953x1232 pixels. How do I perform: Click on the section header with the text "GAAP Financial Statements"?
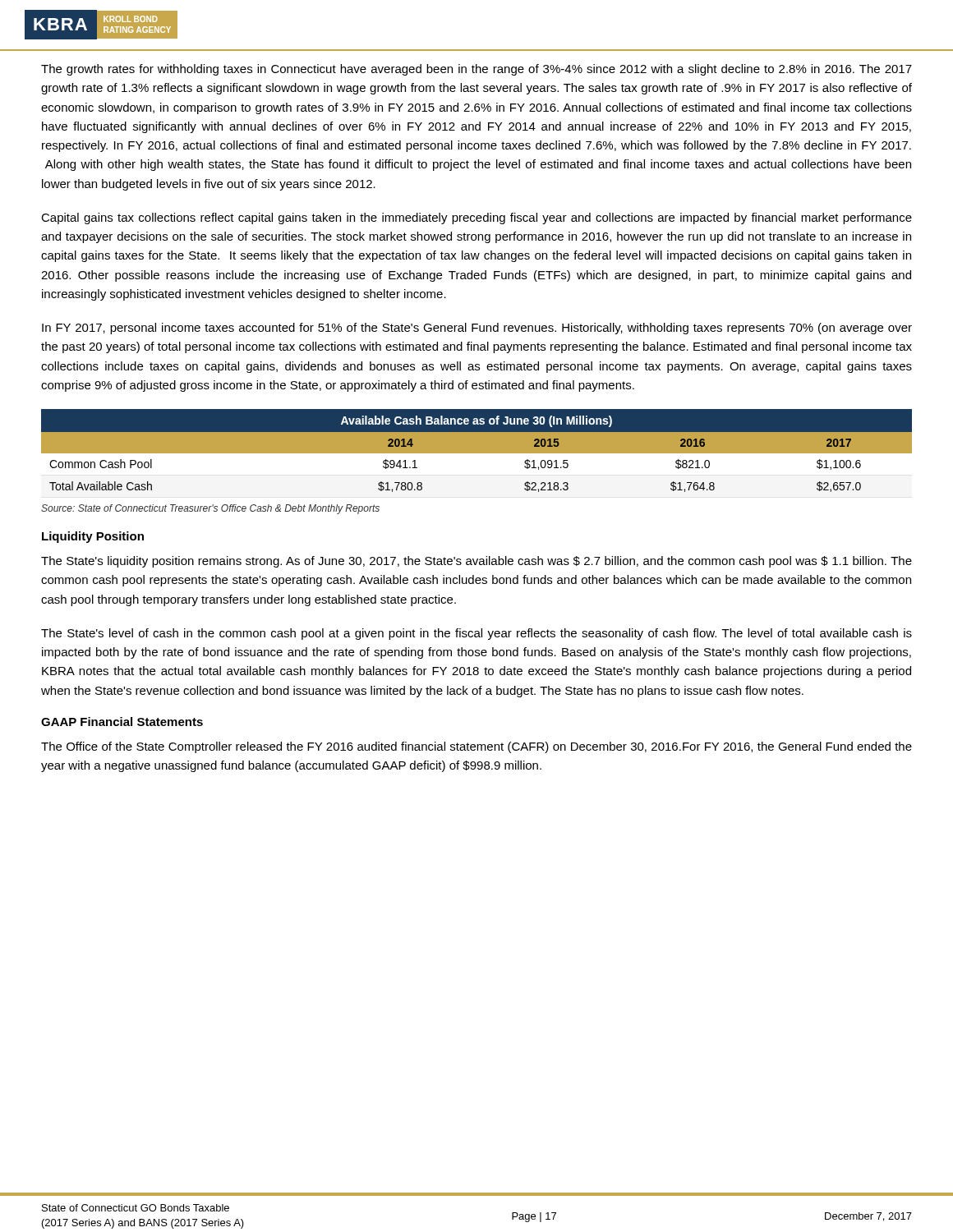coord(122,721)
